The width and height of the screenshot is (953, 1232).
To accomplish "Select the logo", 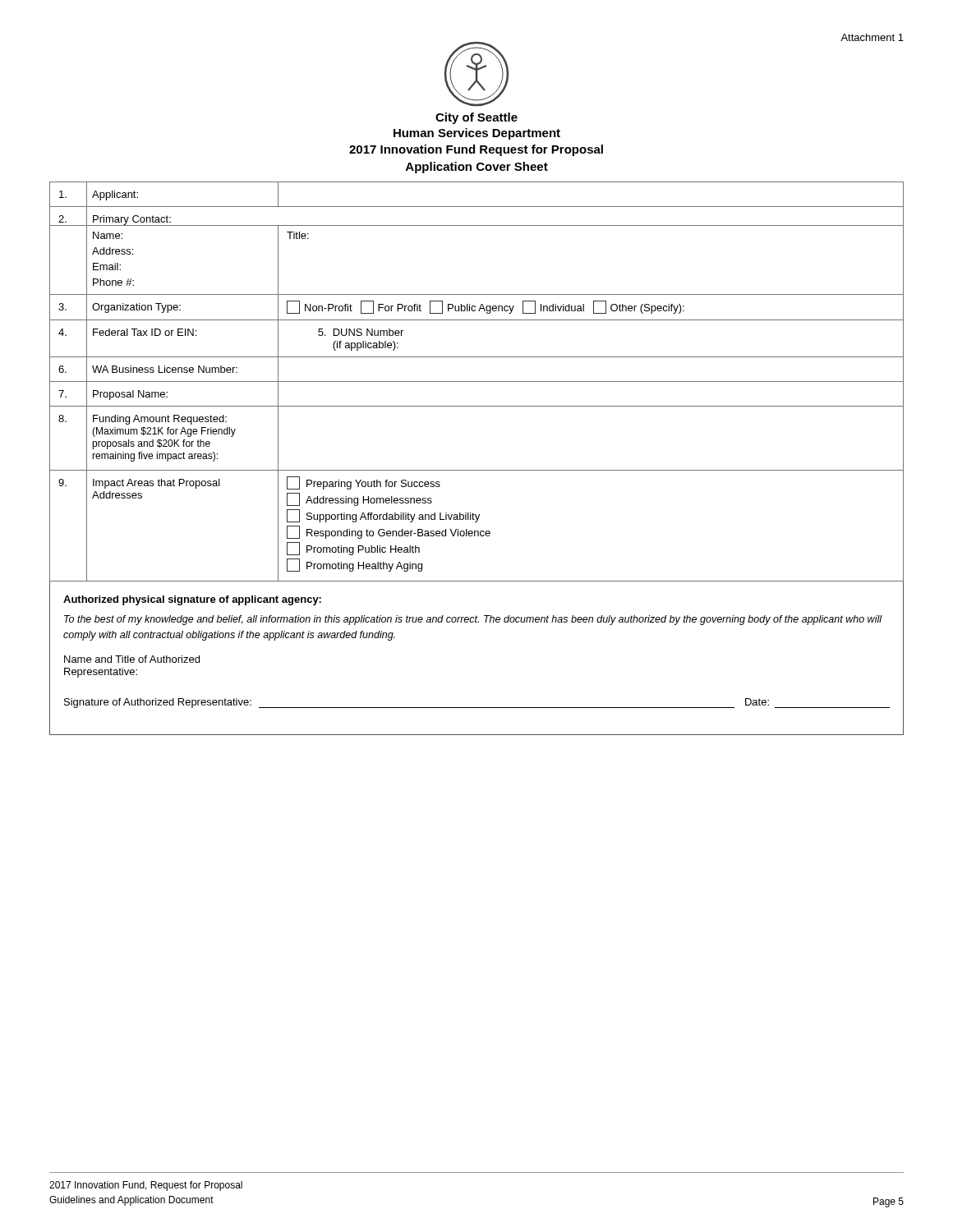I will click(476, 74).
